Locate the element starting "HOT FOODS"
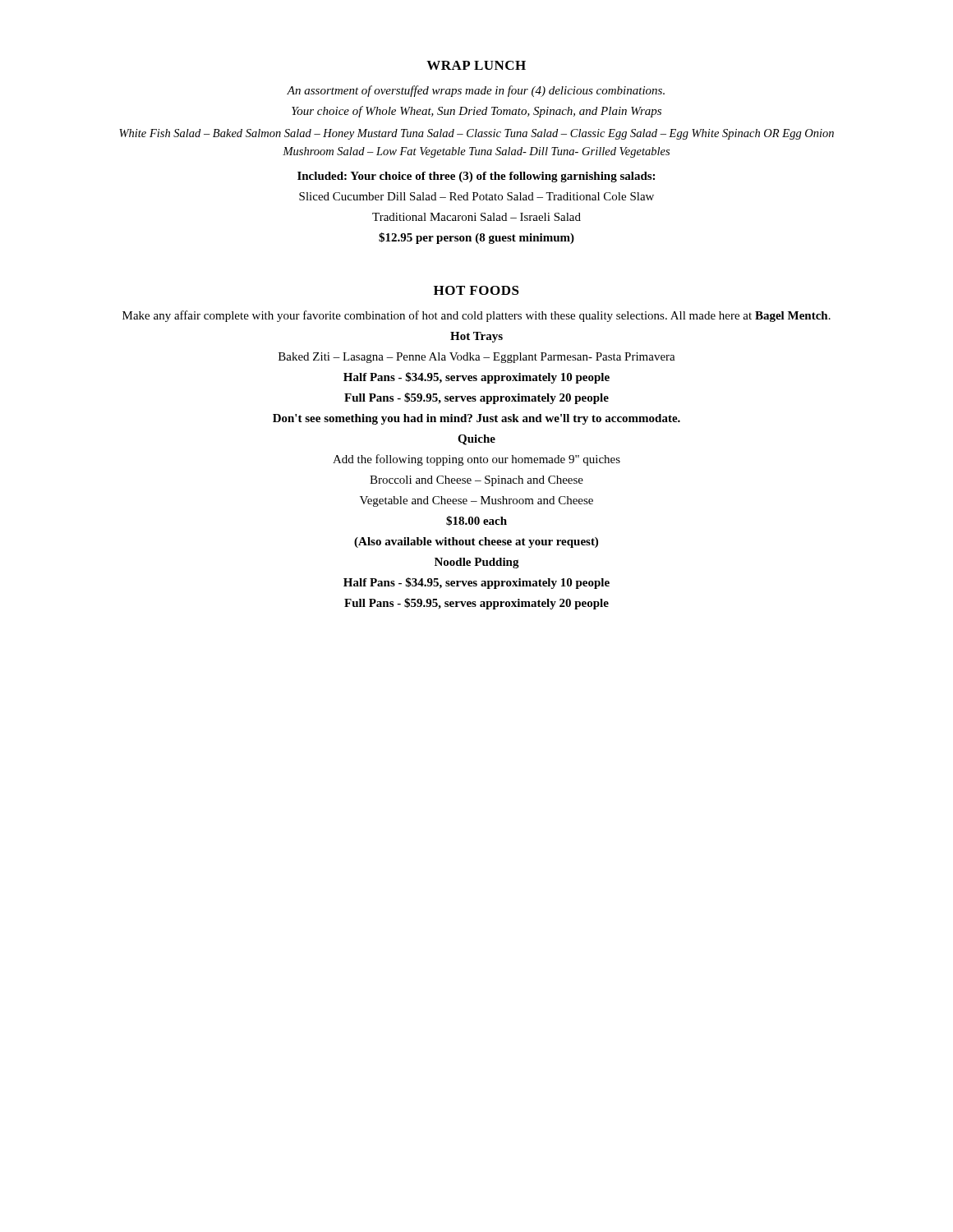Viewport: 953px width, 1232px height. click(x=476, y=290)
